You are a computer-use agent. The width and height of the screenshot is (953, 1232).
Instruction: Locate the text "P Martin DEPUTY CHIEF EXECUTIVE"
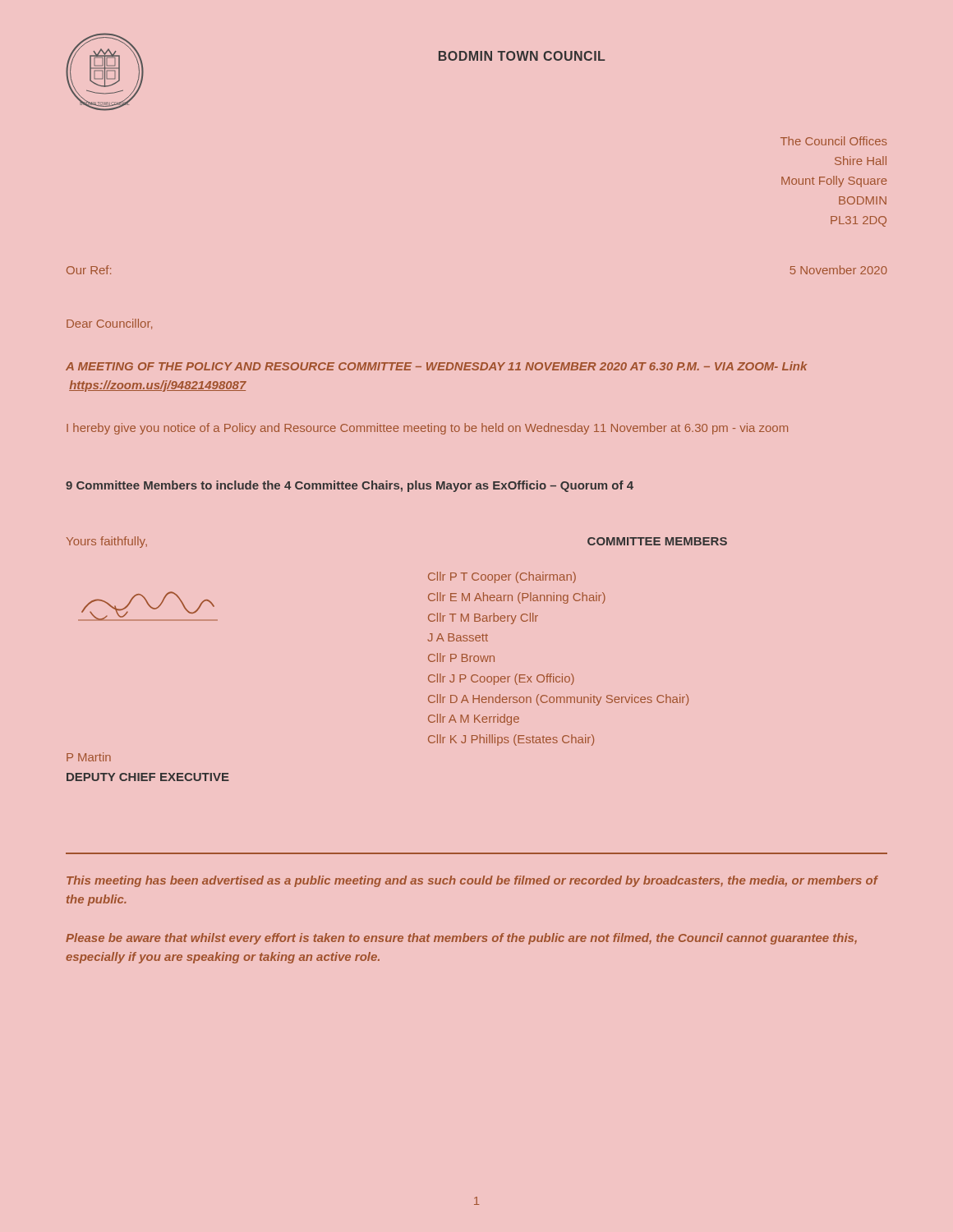[x=147, y=767]
